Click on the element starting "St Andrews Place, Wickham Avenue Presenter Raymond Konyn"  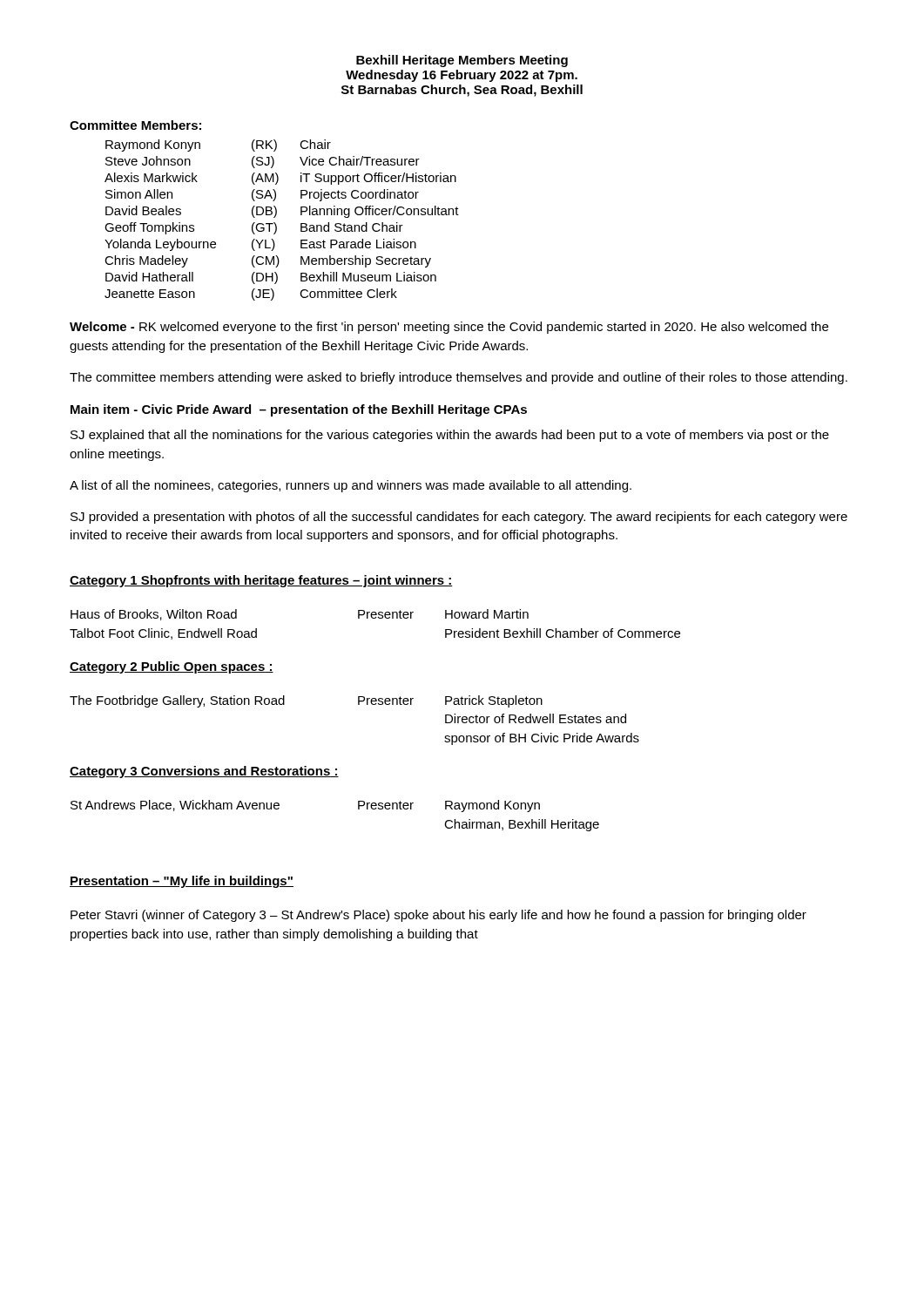point(462,814)
